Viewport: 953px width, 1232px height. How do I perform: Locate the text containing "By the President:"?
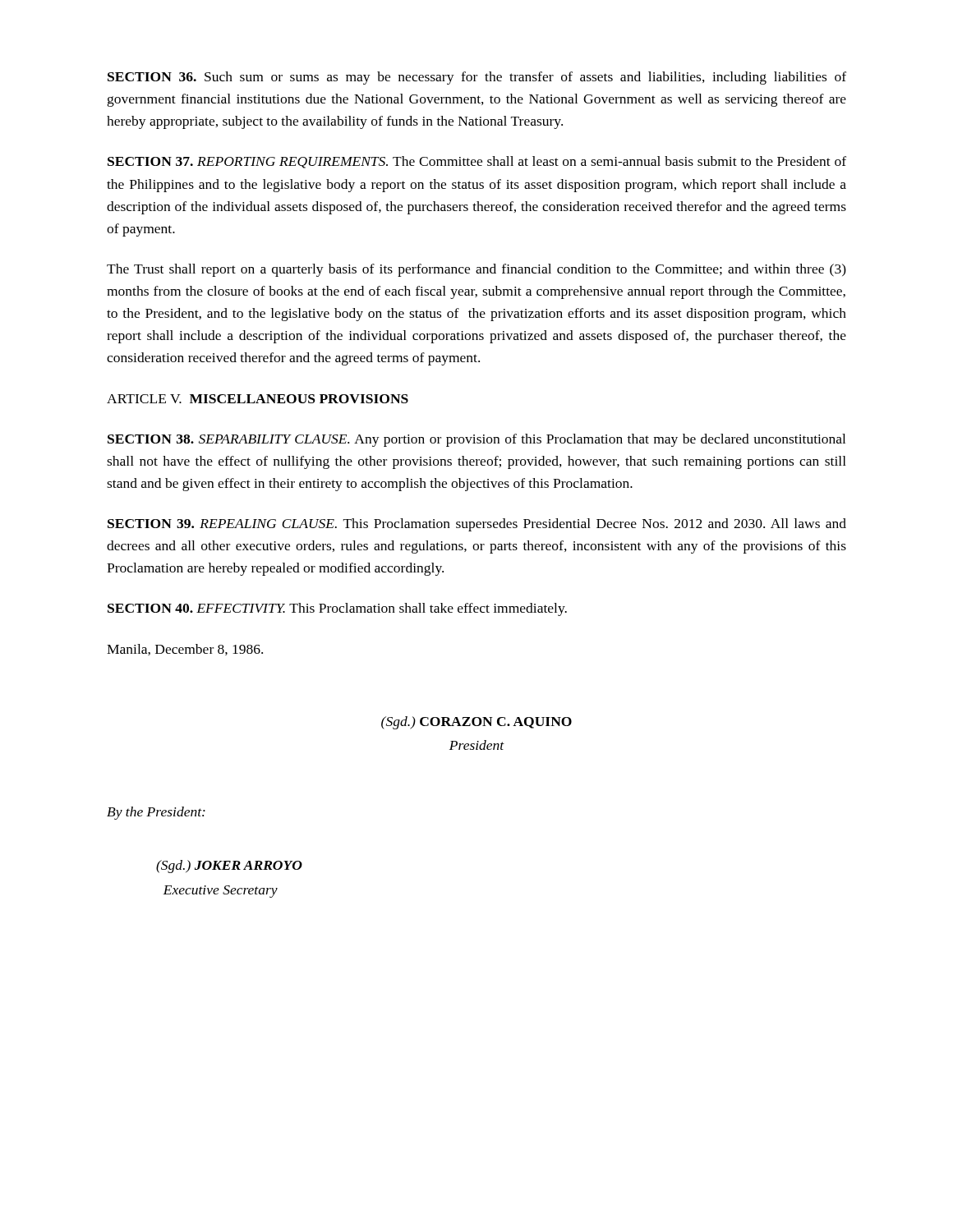point(156,812)
